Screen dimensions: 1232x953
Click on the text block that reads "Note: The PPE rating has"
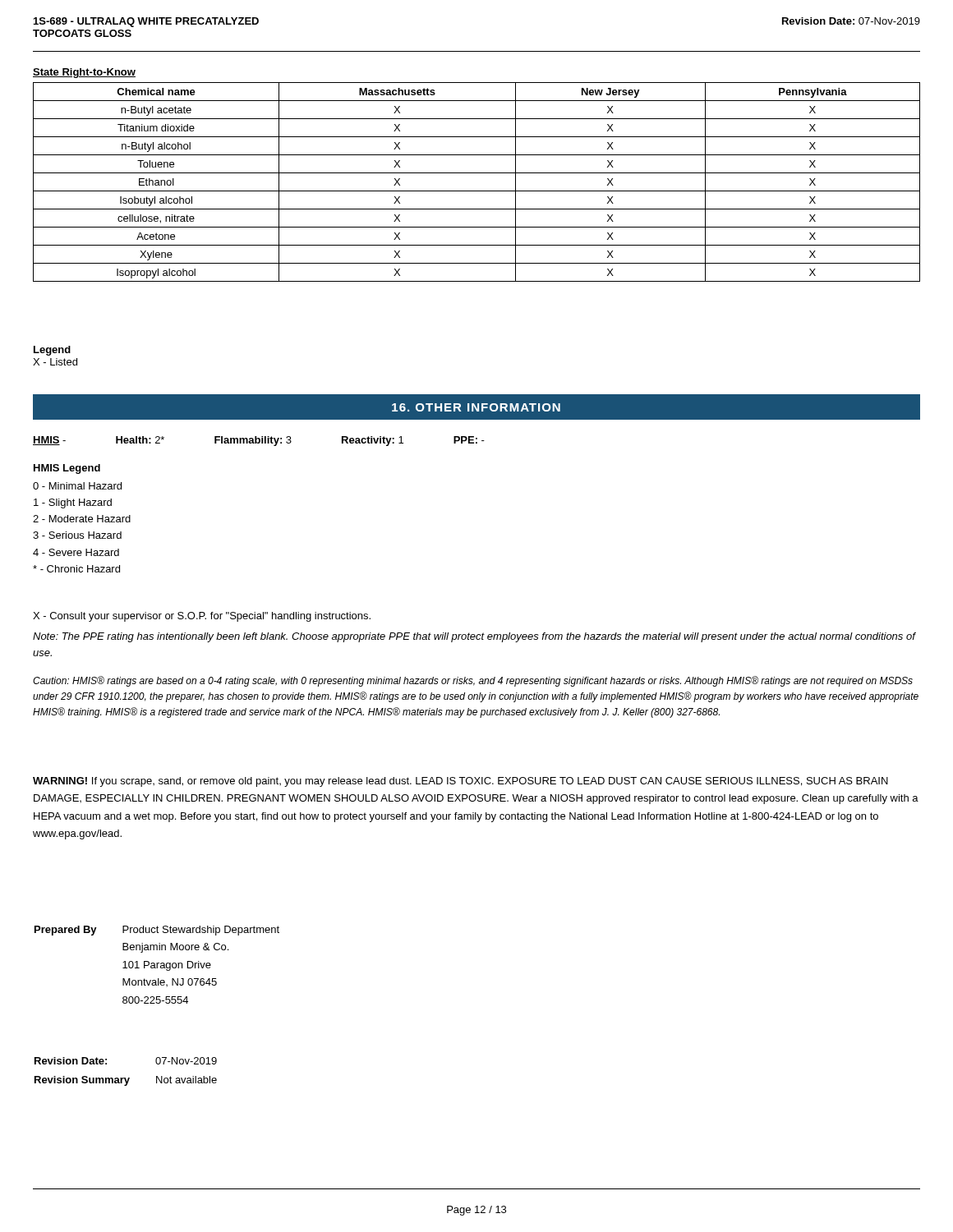point(474,644)
